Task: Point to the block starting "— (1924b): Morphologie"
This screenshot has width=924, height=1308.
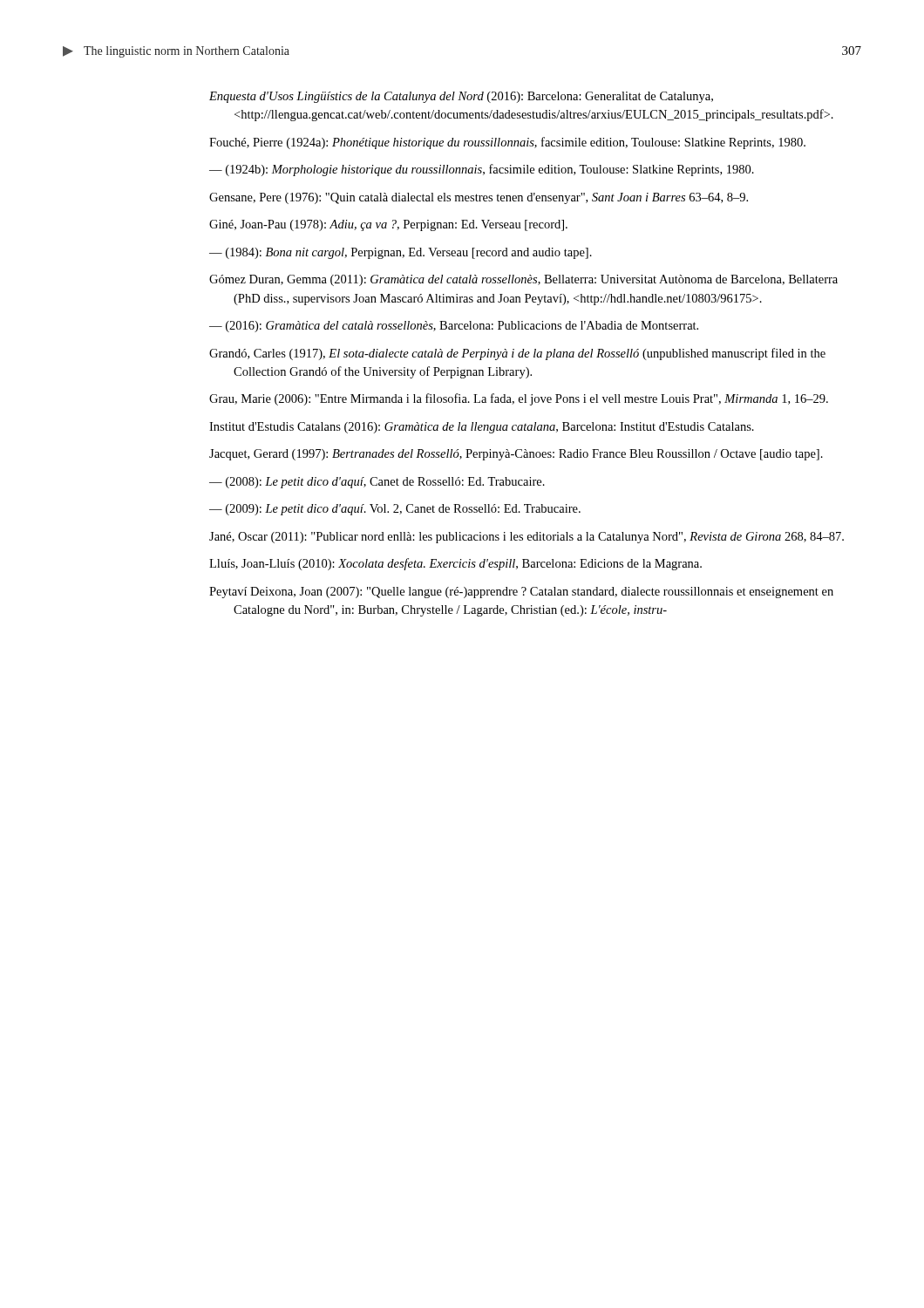Action: click(482, 169)
